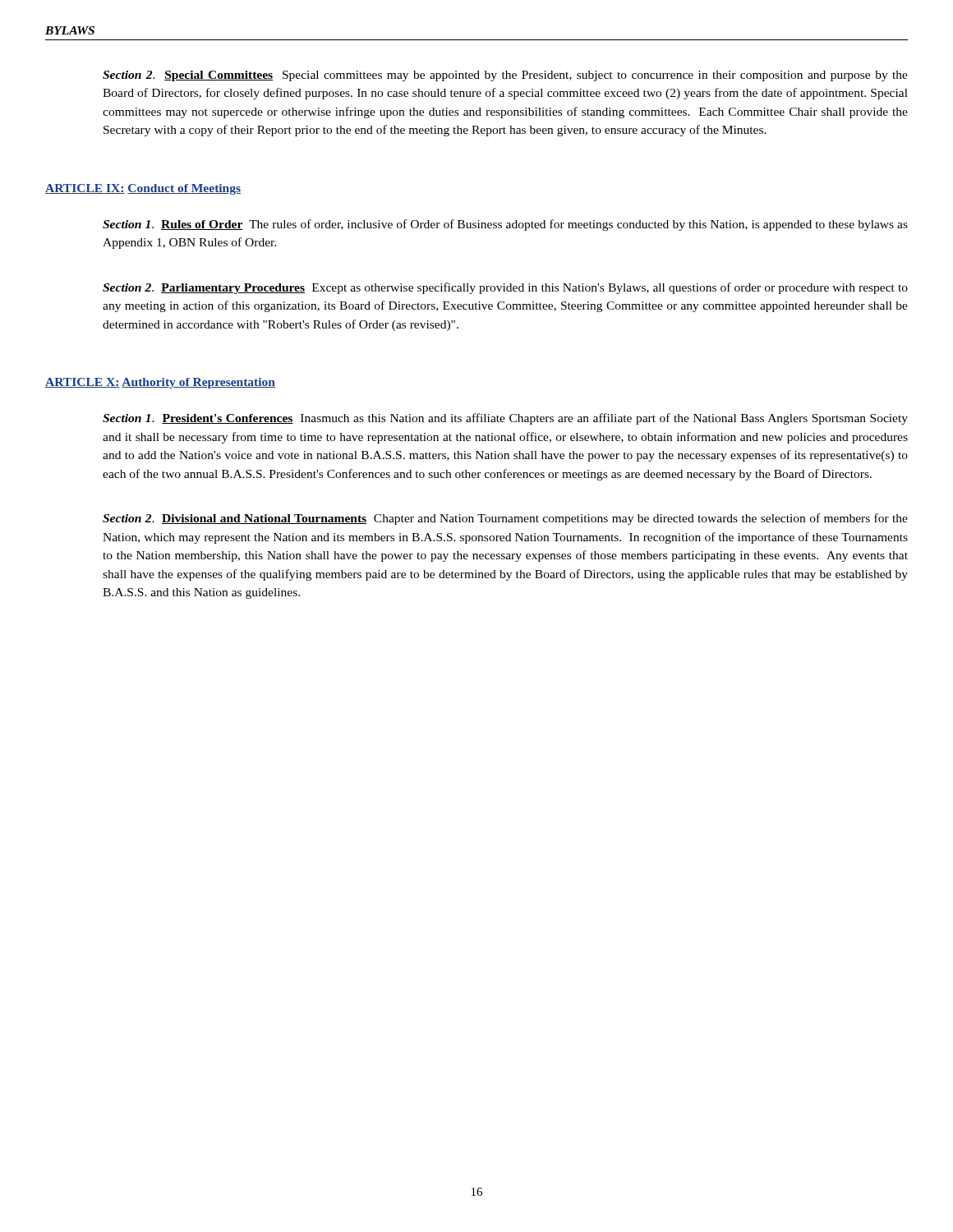Image resolution: width=953 pixels, height=1232 pixels.
Task: Find the section header with the text "ARTICLE X: Authority of Representation"
Action: (x=160, y=382)
